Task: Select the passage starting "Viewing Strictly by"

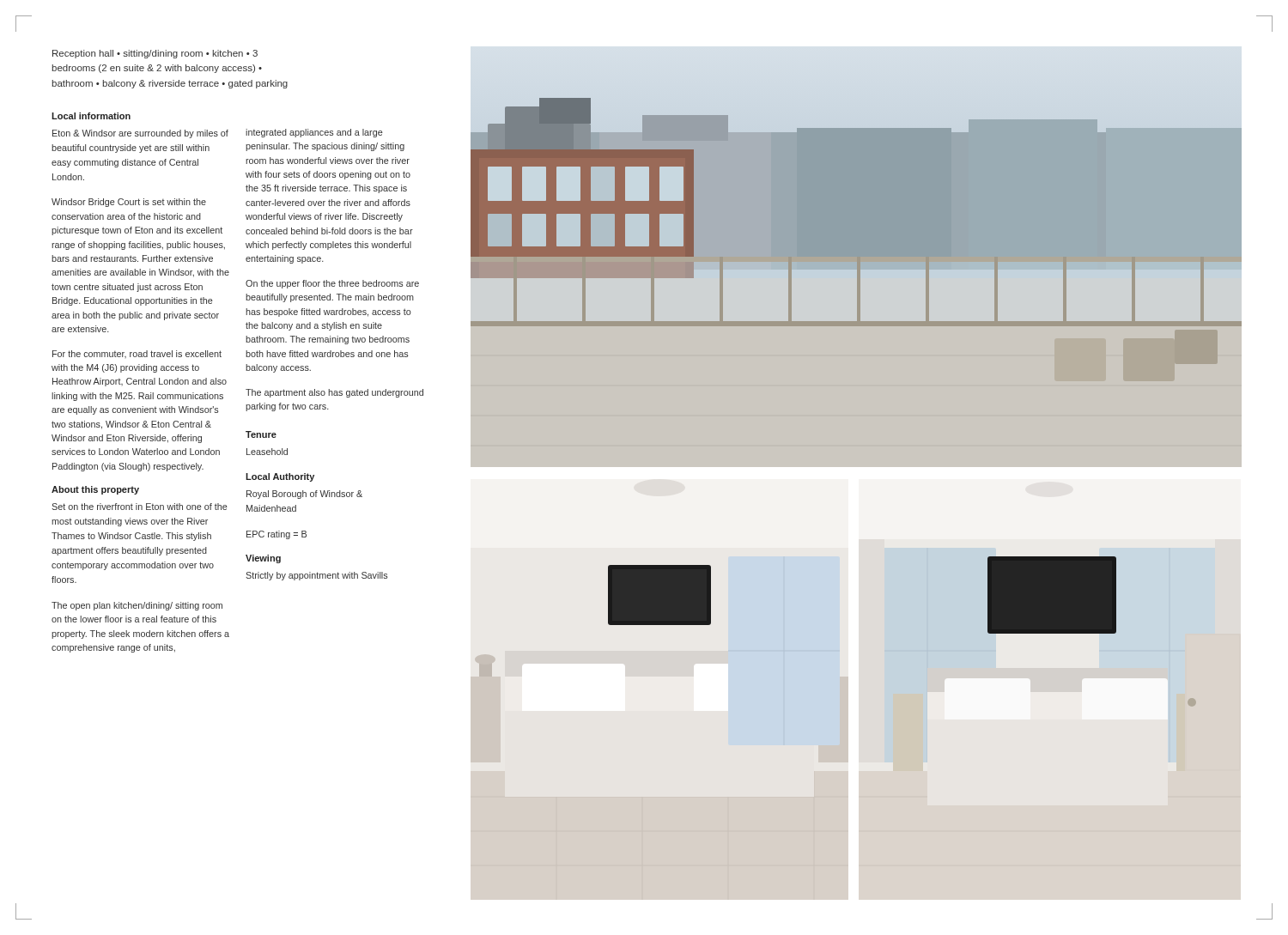Action: point(335,566)
